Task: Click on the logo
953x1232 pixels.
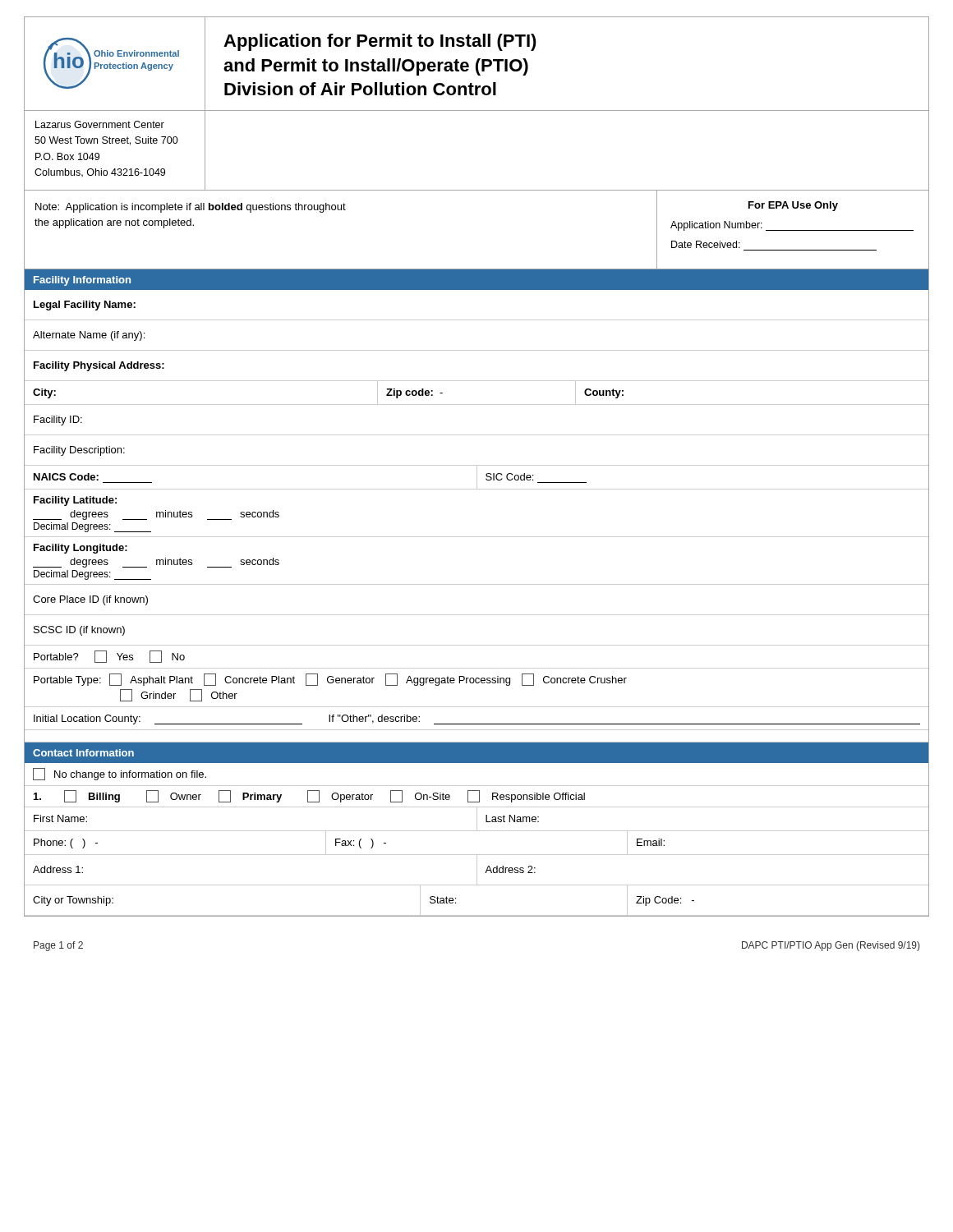Action: [x=115, y=64]
